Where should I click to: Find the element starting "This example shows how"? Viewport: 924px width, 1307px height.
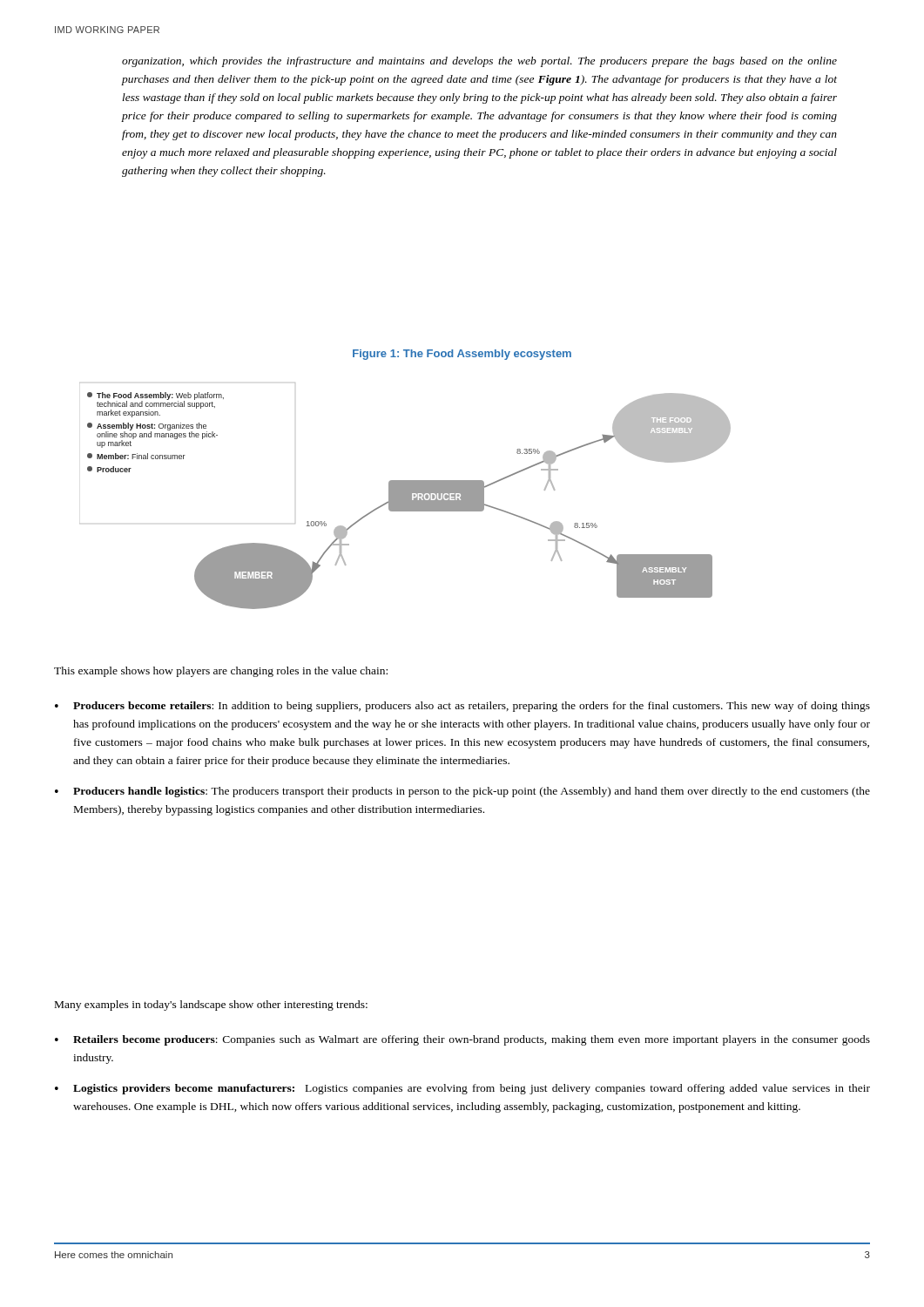pyautogui.click(x=221, y=670)
